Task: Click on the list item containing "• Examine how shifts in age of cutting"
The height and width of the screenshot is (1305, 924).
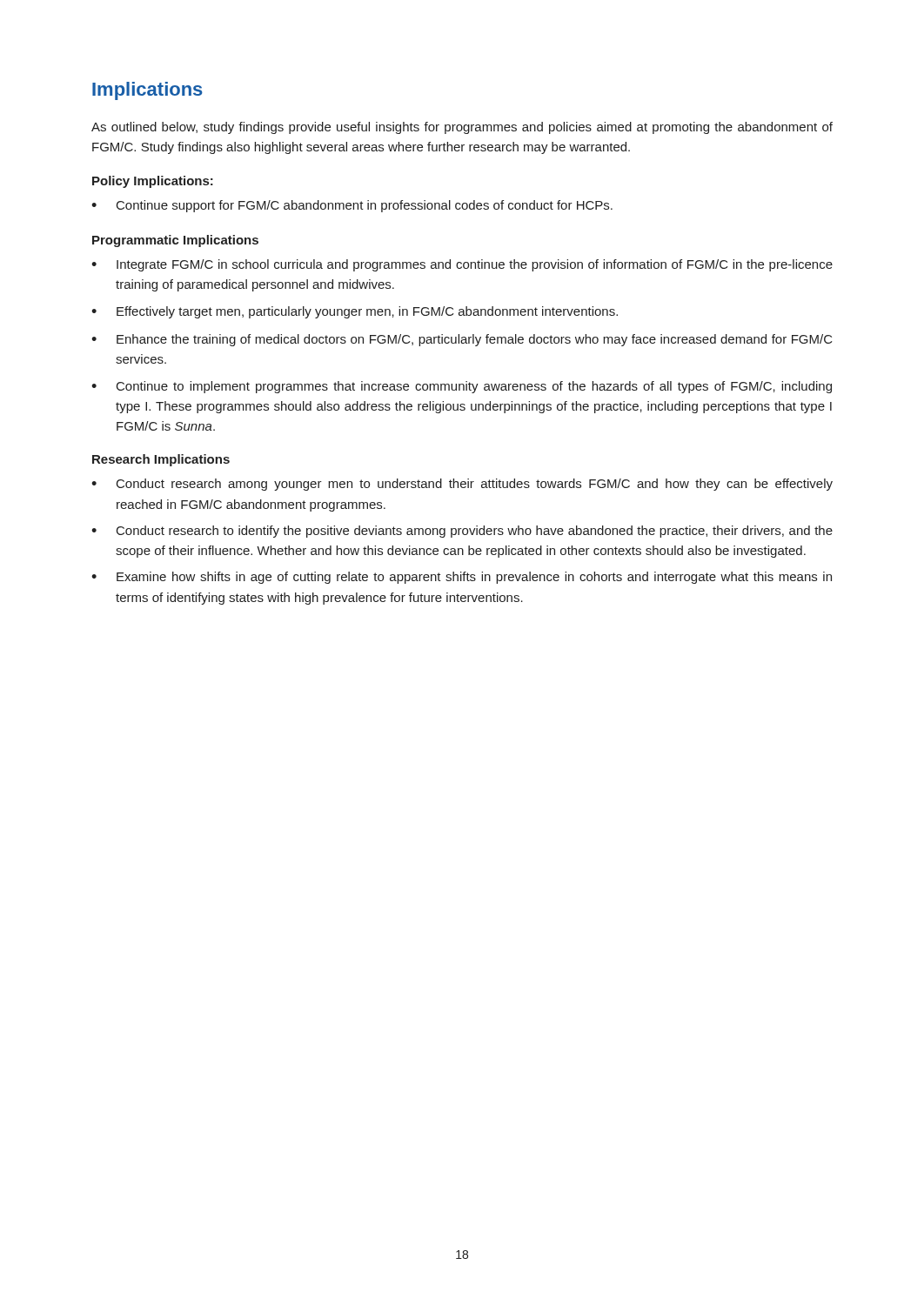Action: click(x=462, y=587)
